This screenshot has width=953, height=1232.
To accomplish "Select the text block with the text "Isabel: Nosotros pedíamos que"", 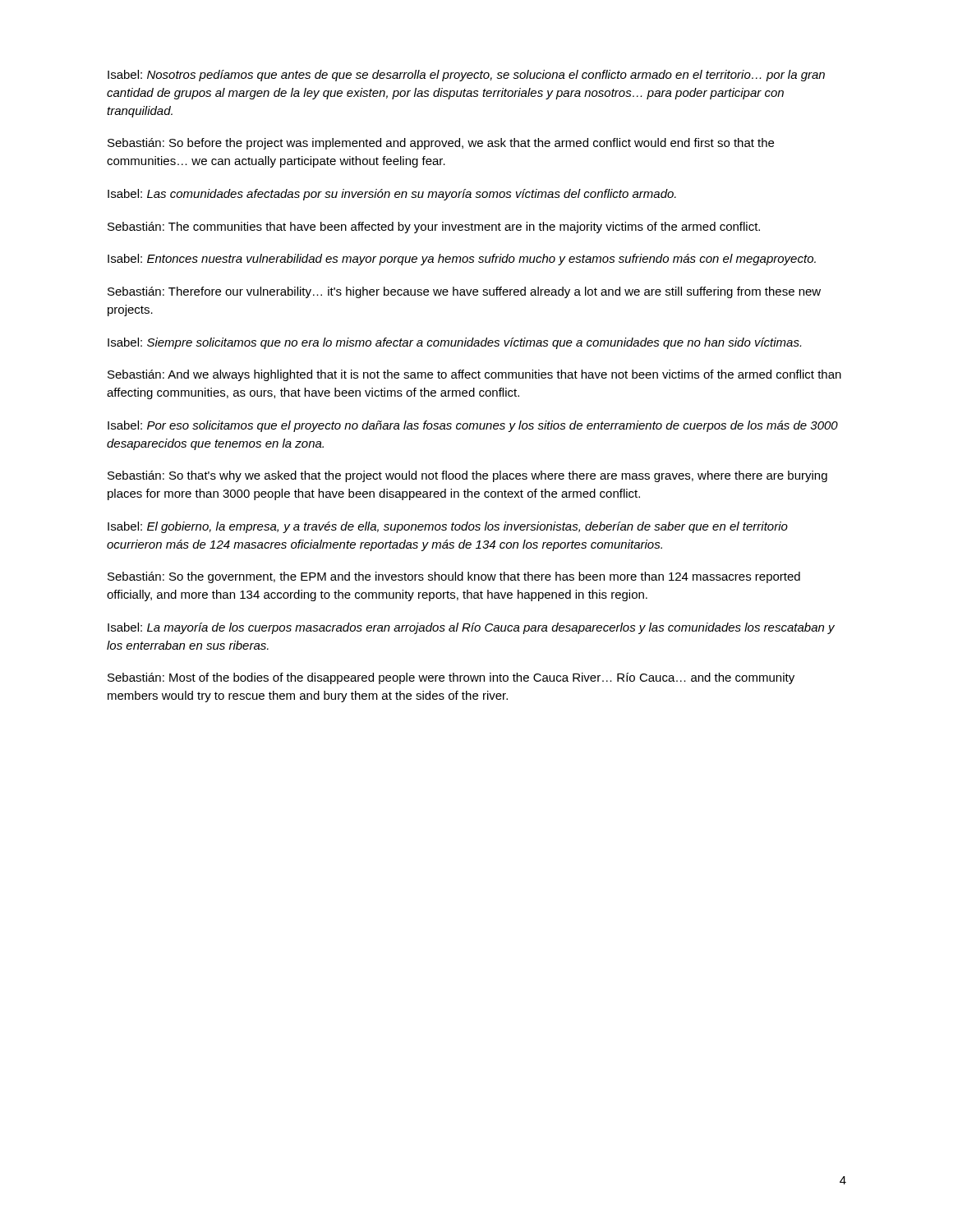I will [466, 92].
